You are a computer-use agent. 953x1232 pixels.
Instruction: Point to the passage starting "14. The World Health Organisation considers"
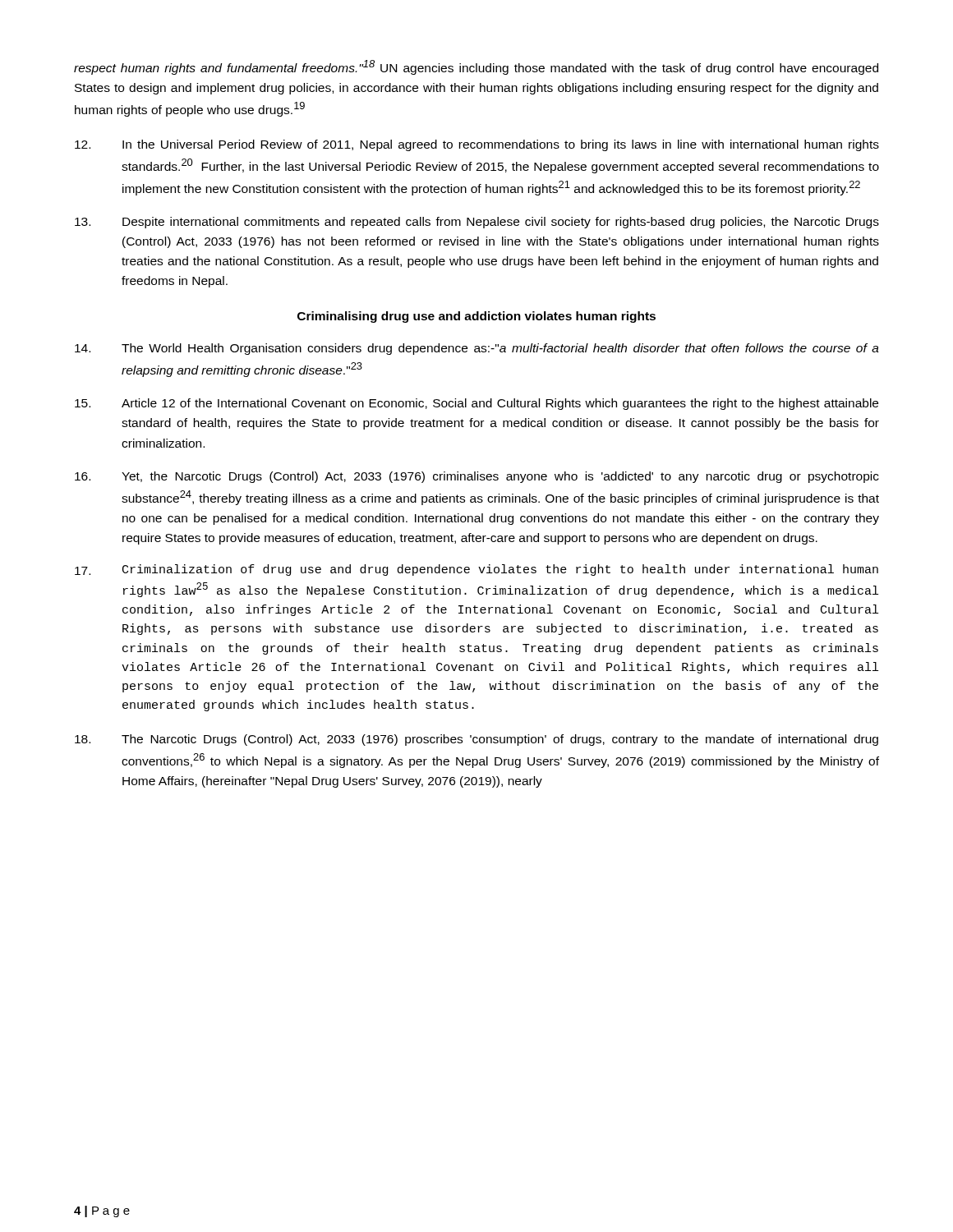476,360
